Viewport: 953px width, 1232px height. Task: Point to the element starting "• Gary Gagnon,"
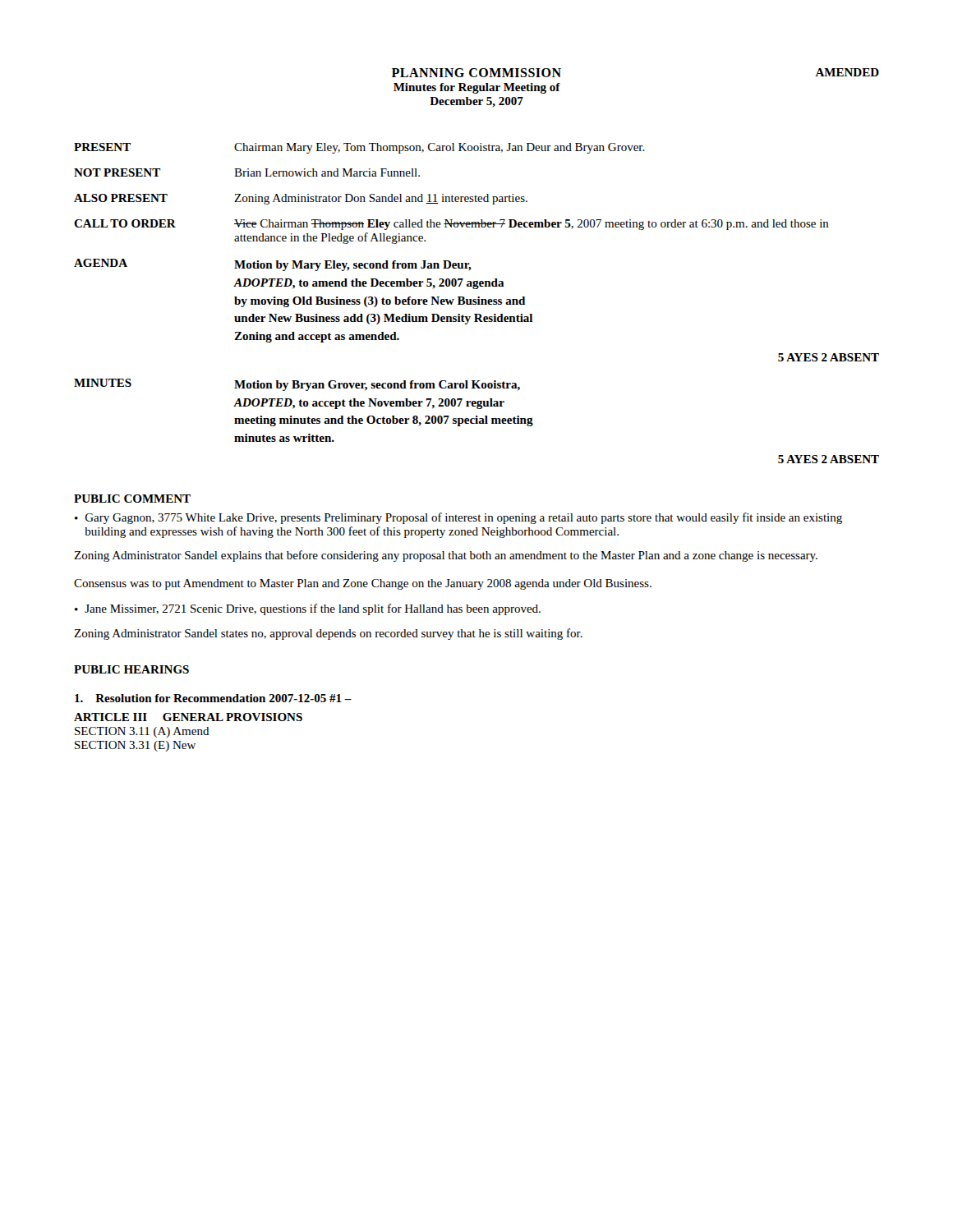476,525
